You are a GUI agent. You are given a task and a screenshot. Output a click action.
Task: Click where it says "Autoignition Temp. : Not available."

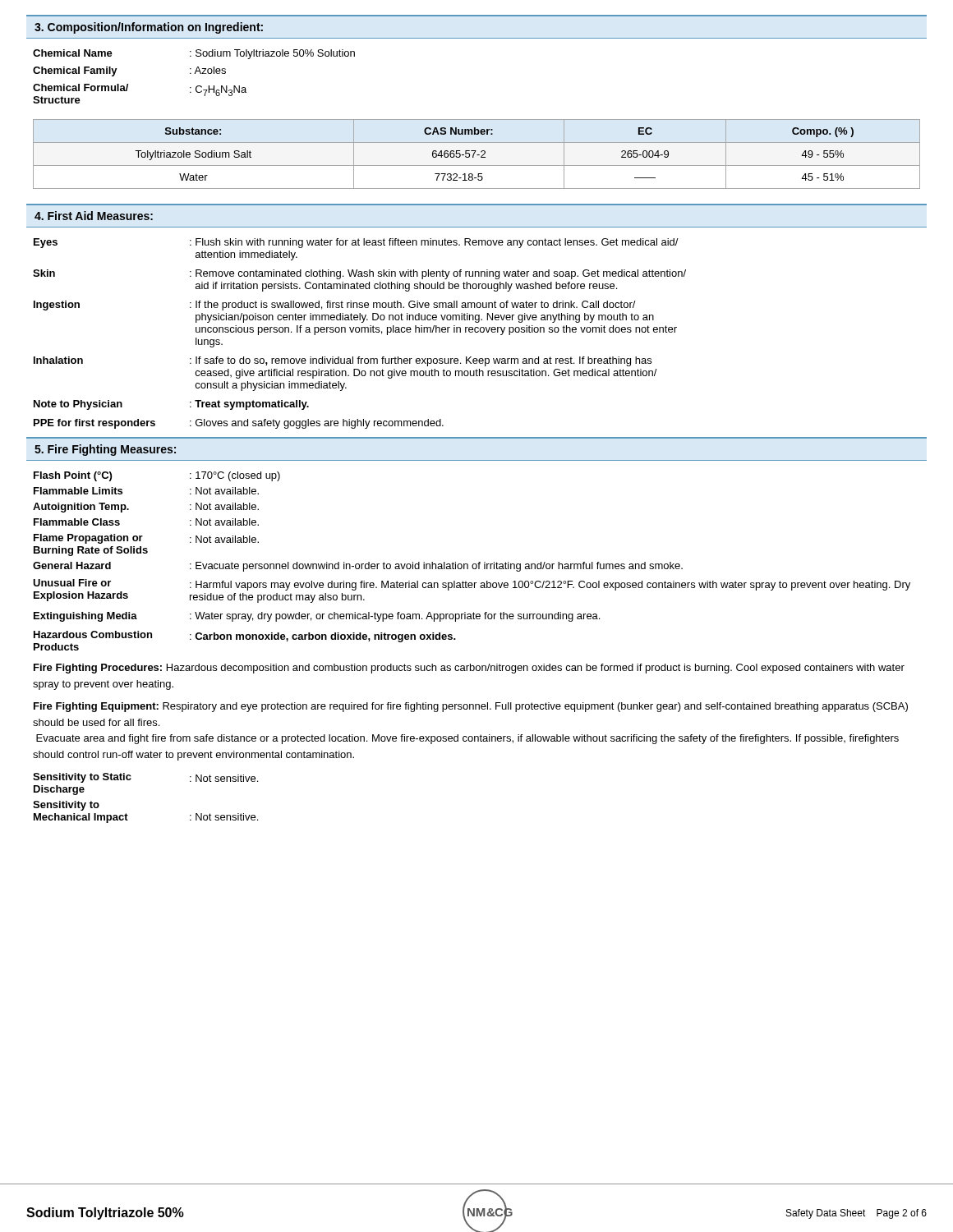point(81,507)
